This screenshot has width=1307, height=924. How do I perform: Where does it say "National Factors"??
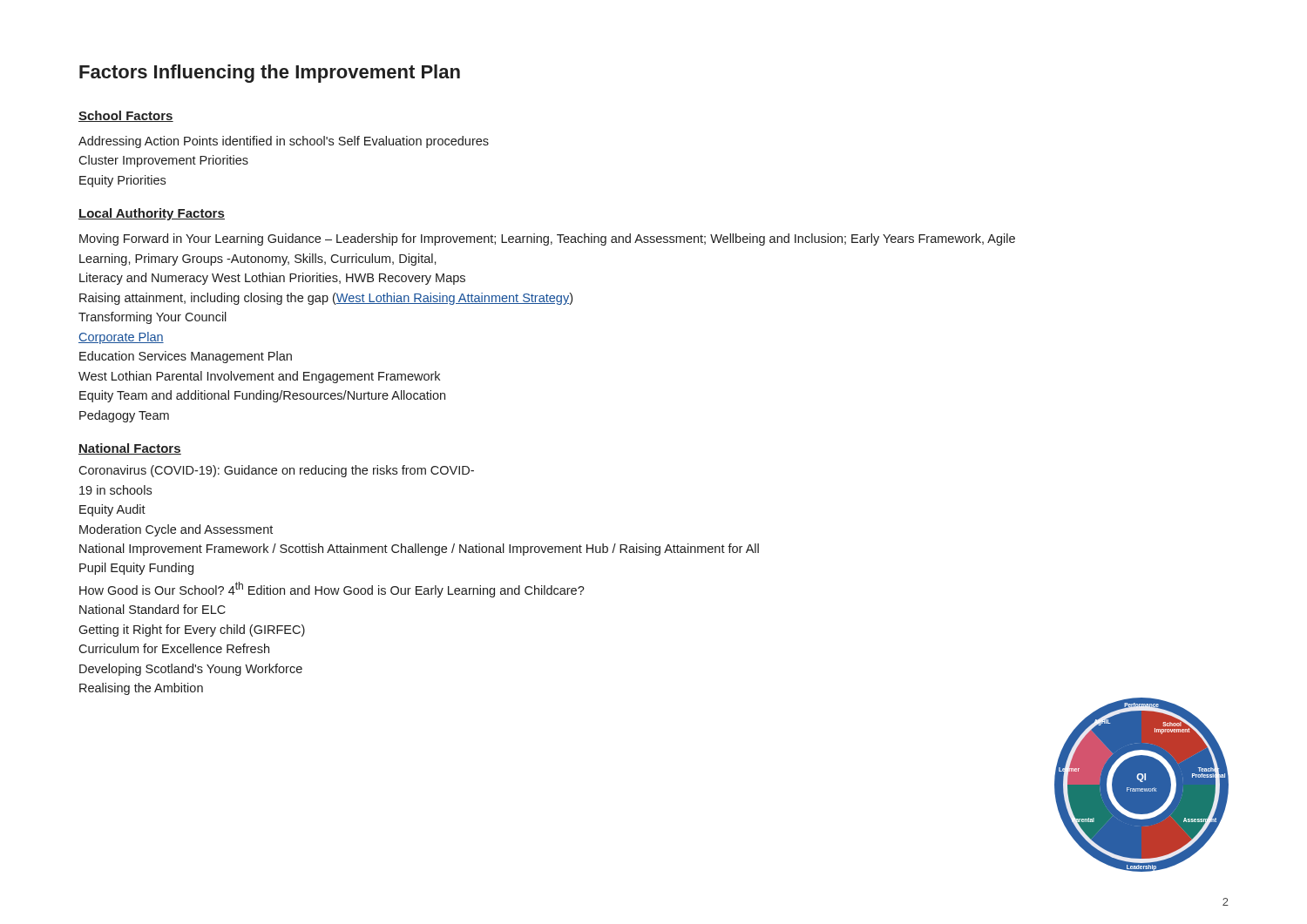130,448
